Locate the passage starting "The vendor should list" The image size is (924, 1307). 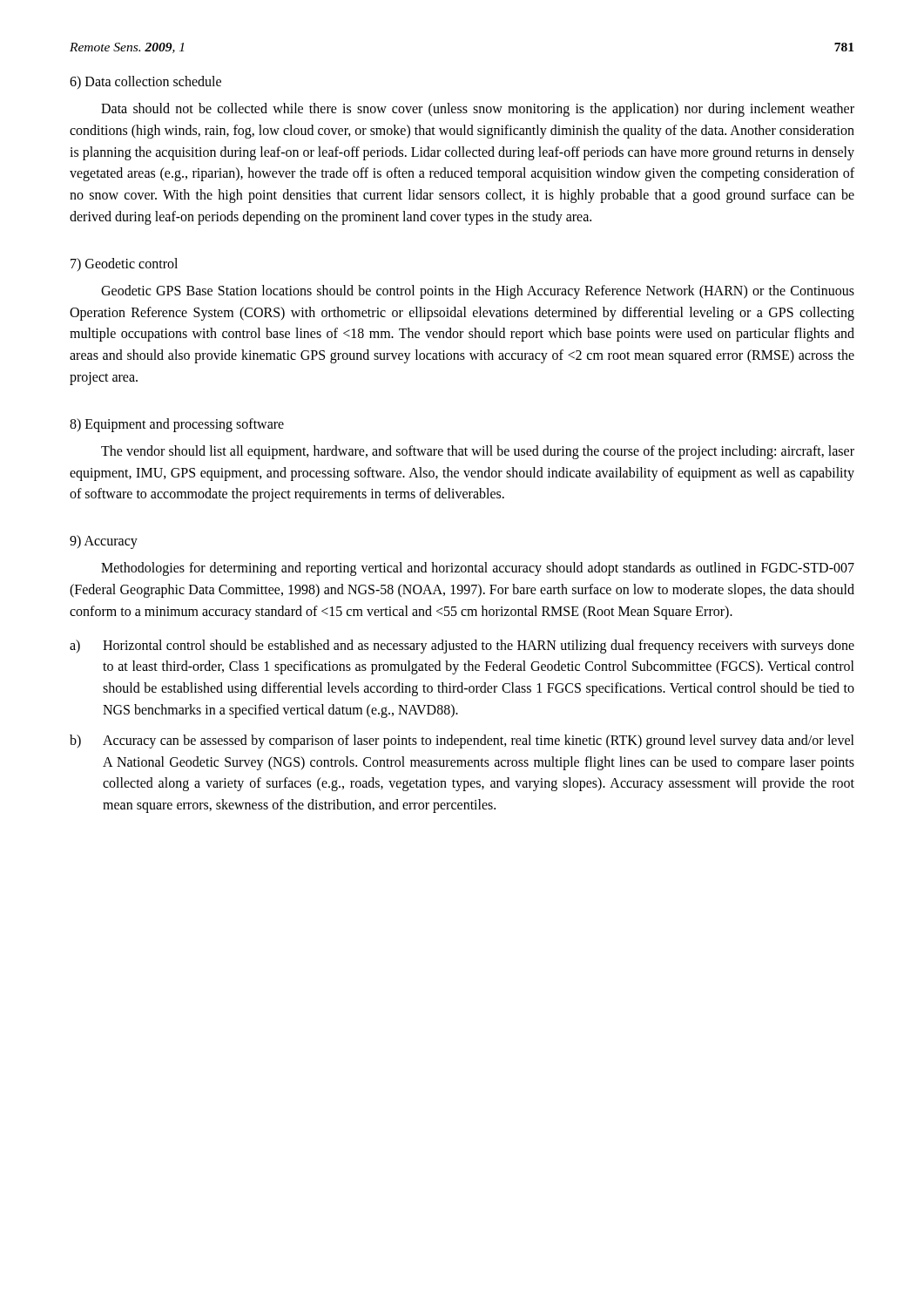tap(462, 472)
